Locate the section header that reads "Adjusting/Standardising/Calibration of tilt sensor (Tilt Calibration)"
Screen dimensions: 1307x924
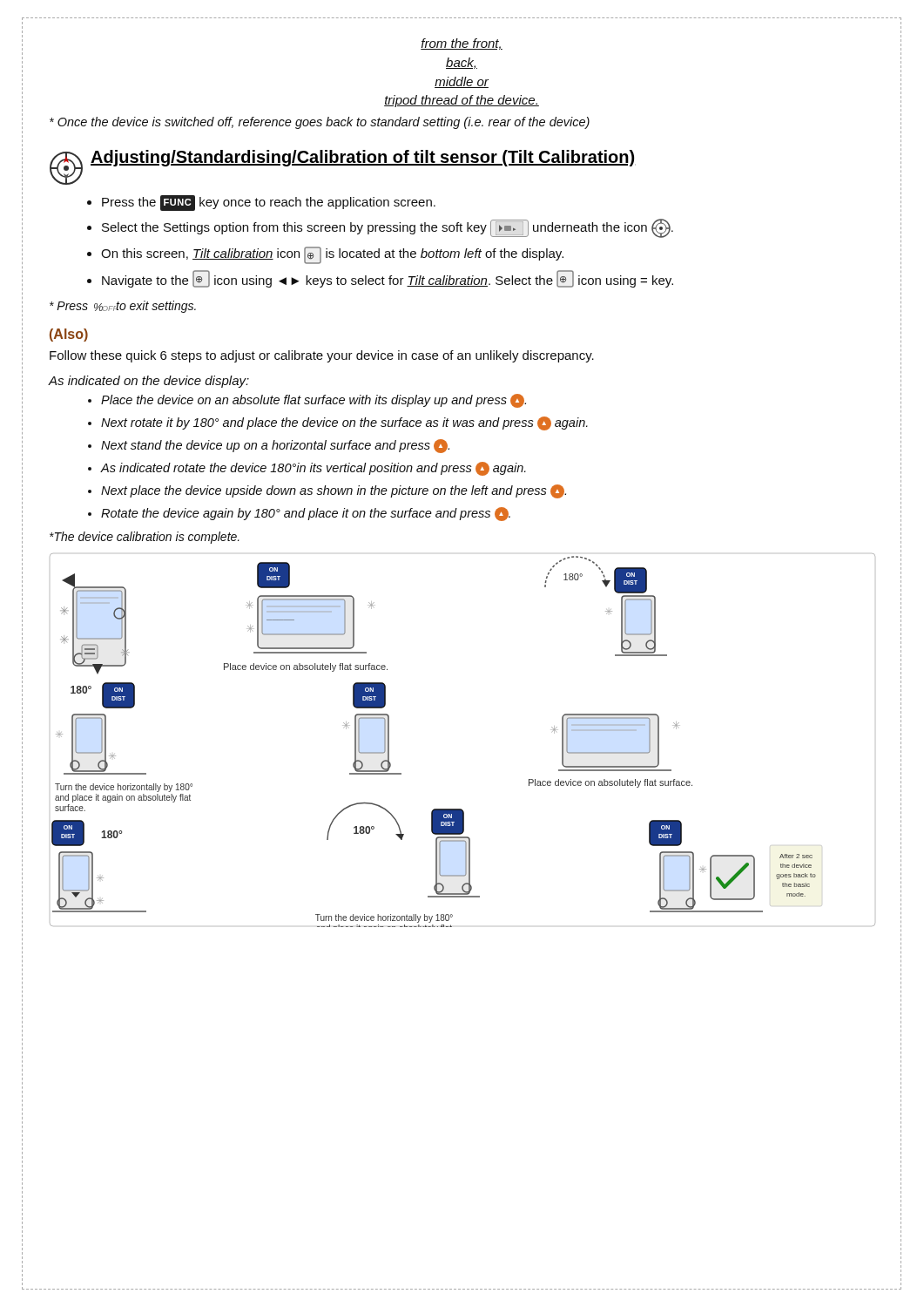[462, 166]
